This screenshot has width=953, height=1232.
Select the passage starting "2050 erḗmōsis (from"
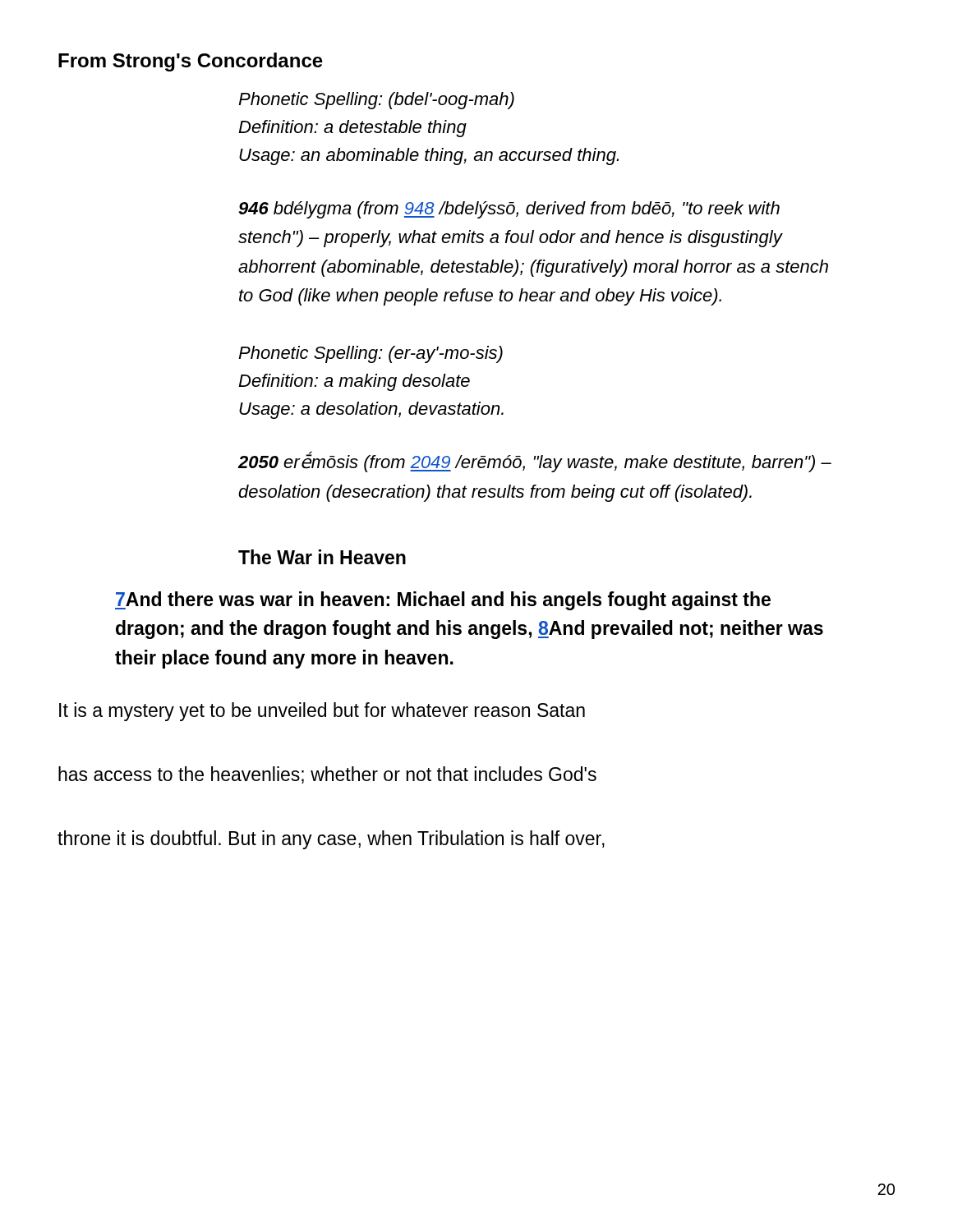(x=535, y=477)
